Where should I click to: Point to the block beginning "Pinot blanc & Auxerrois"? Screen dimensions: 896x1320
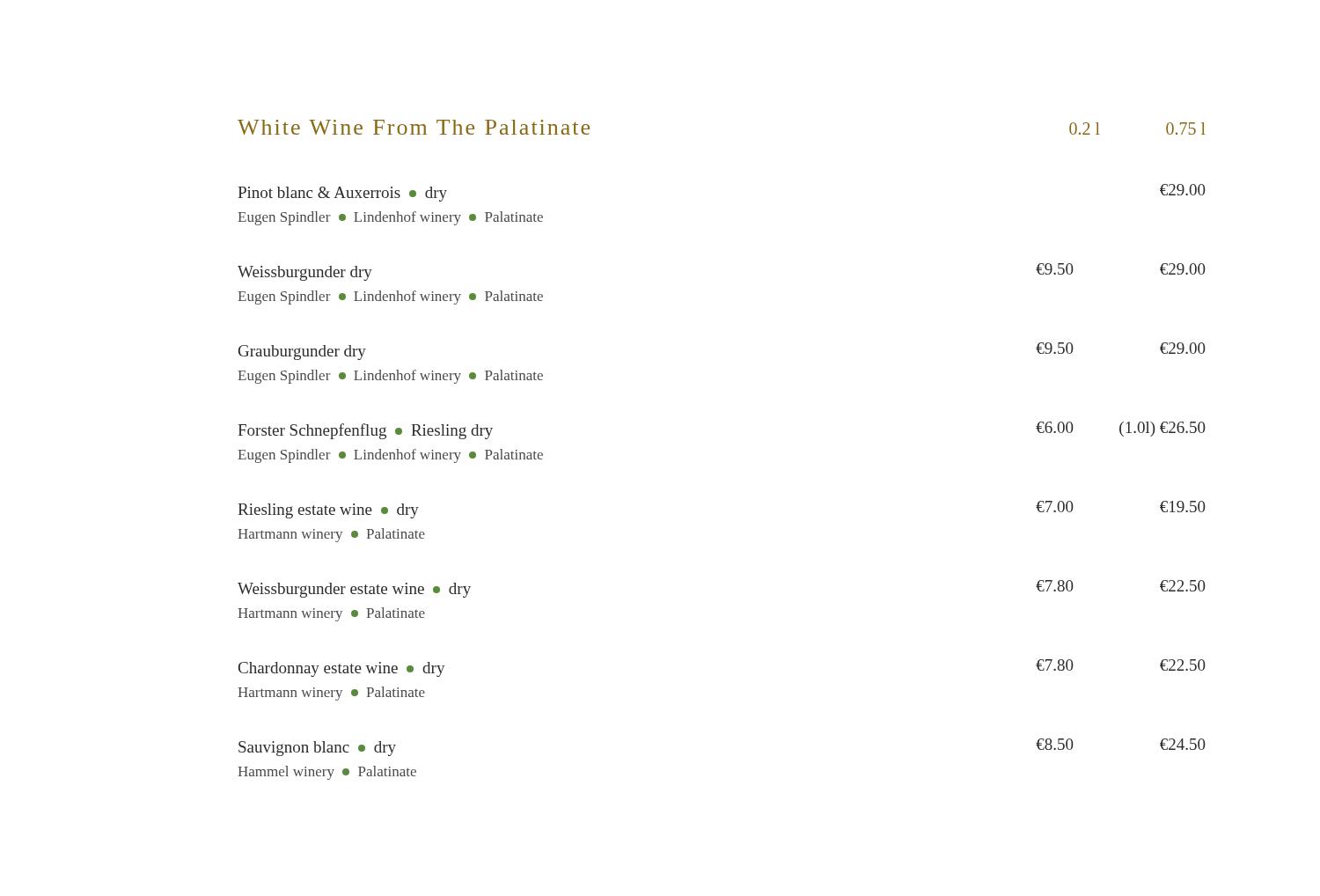coord(352,192)
